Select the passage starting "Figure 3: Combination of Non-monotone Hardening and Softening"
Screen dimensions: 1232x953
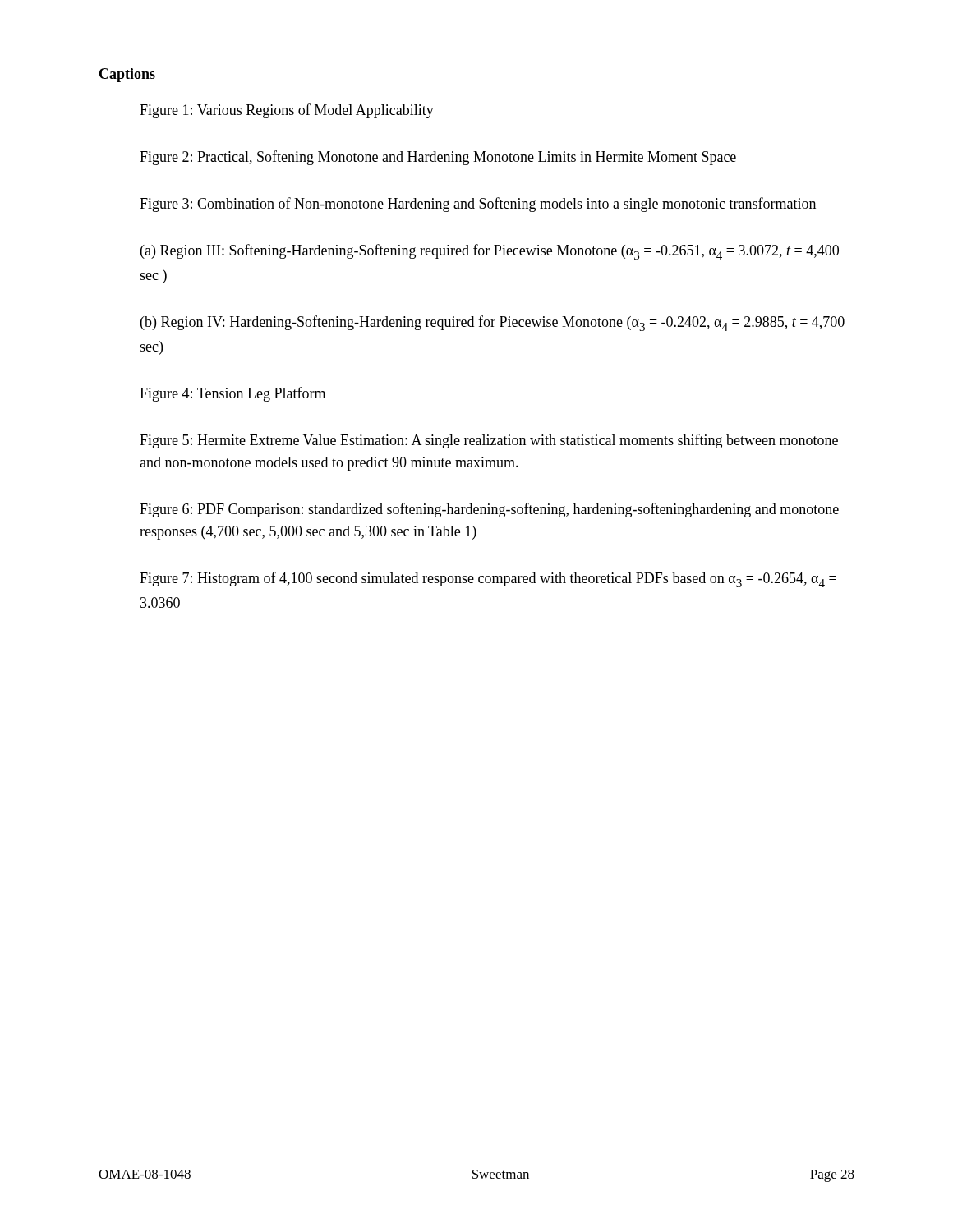click(478, 204)
